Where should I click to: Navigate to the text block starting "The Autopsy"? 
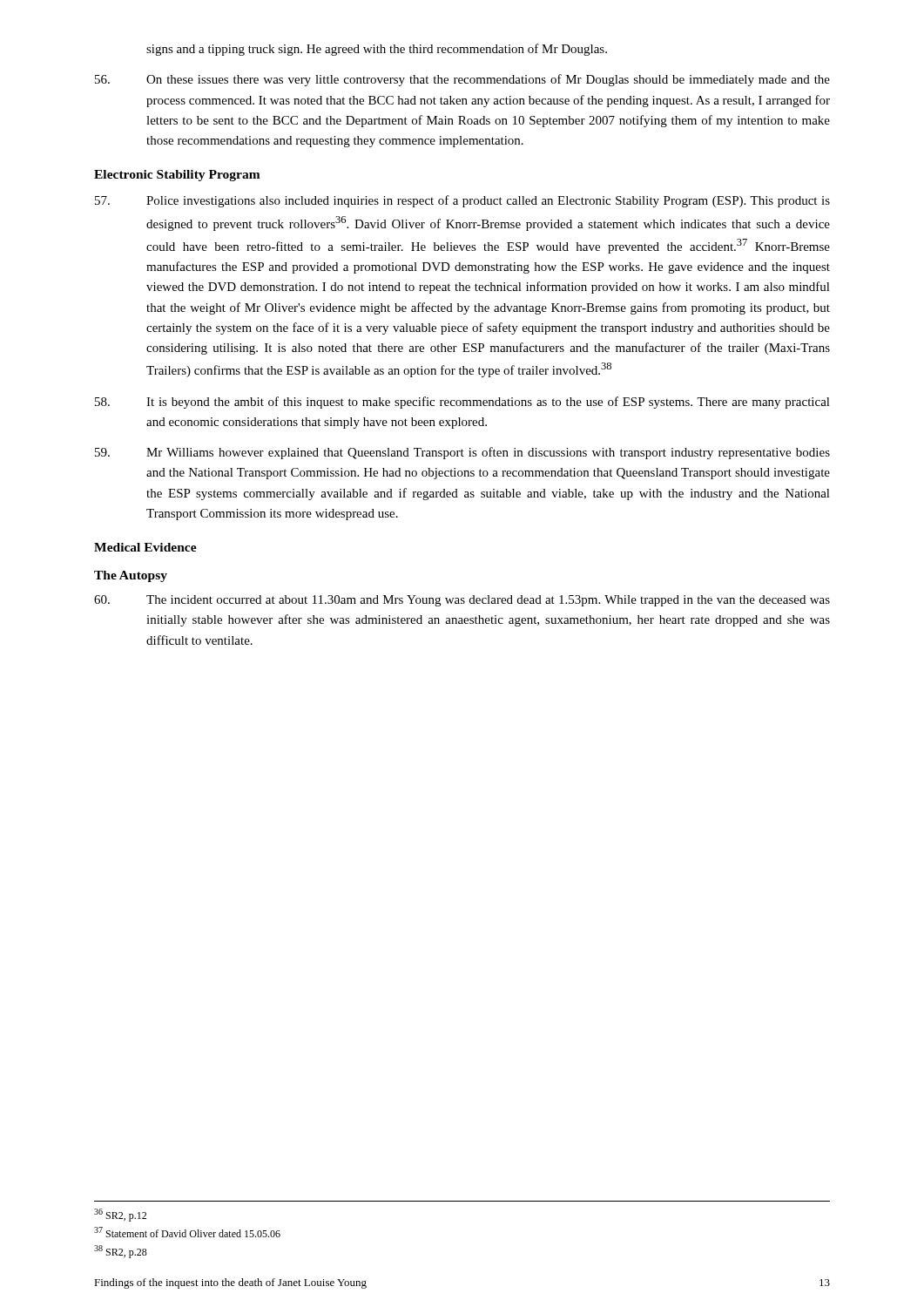point(131,575)
